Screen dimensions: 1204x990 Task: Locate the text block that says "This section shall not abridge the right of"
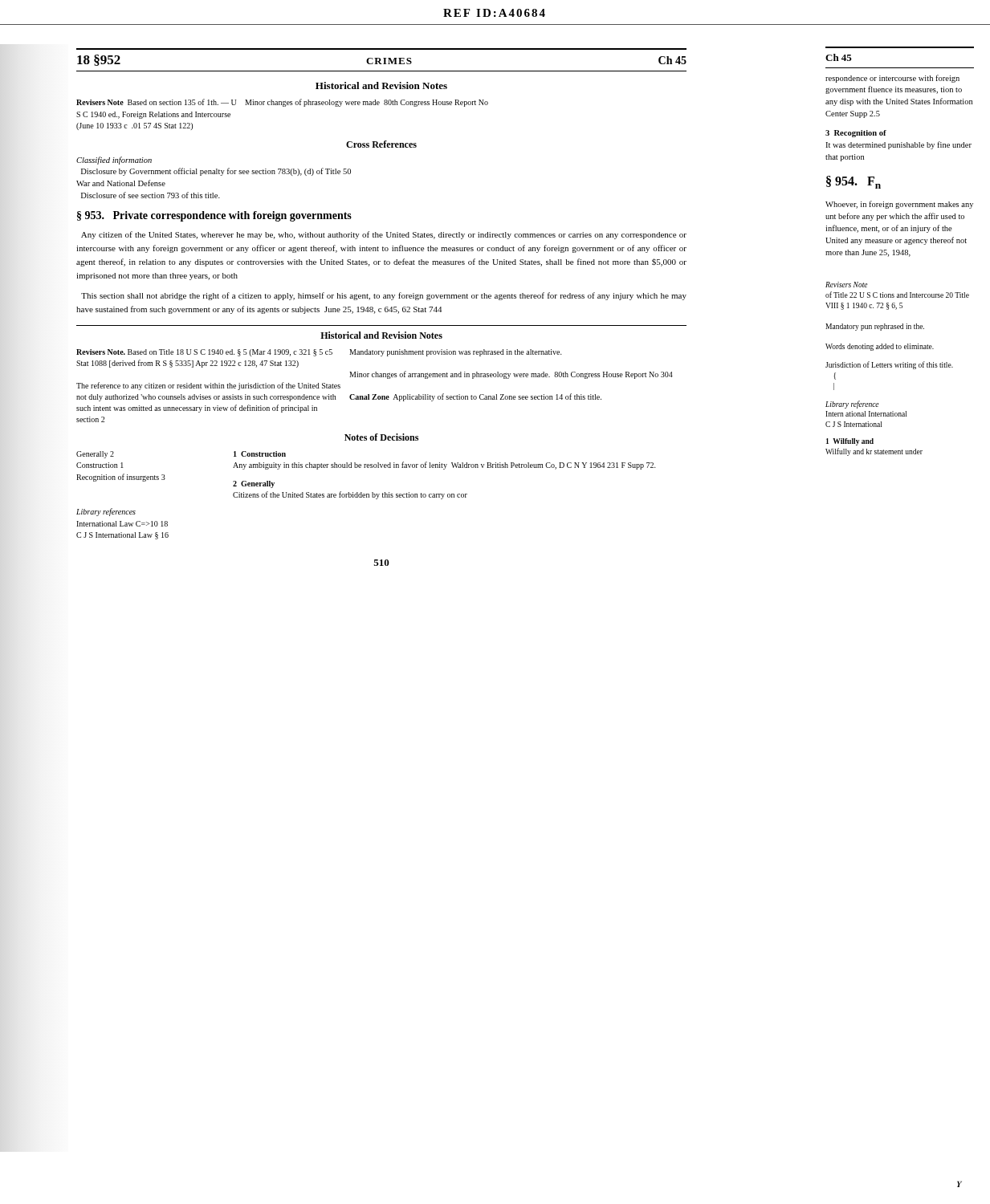pyautogui.click(x=381, y=303)
